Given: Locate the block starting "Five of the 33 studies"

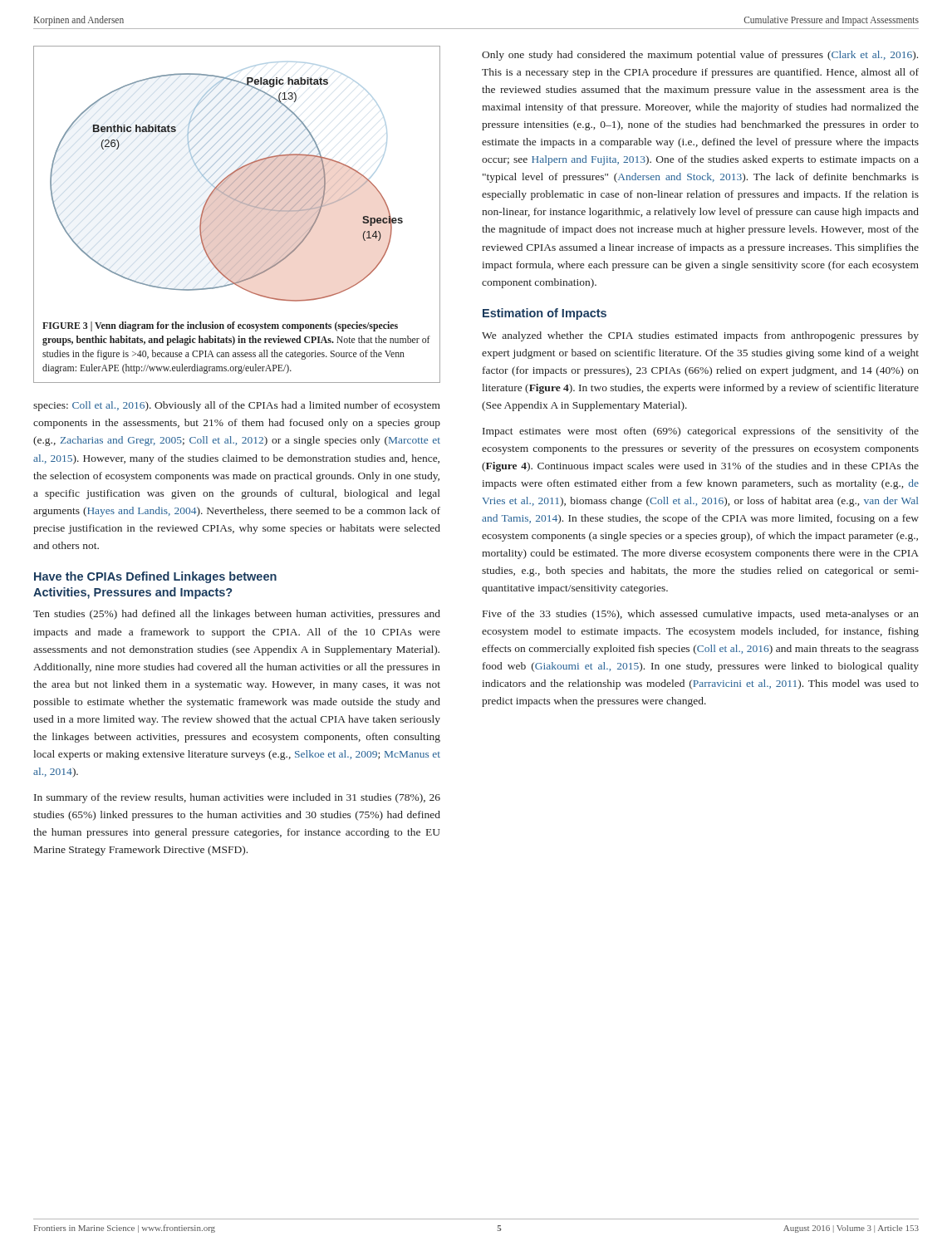Looking at the screenshot, I should [700, 657].
